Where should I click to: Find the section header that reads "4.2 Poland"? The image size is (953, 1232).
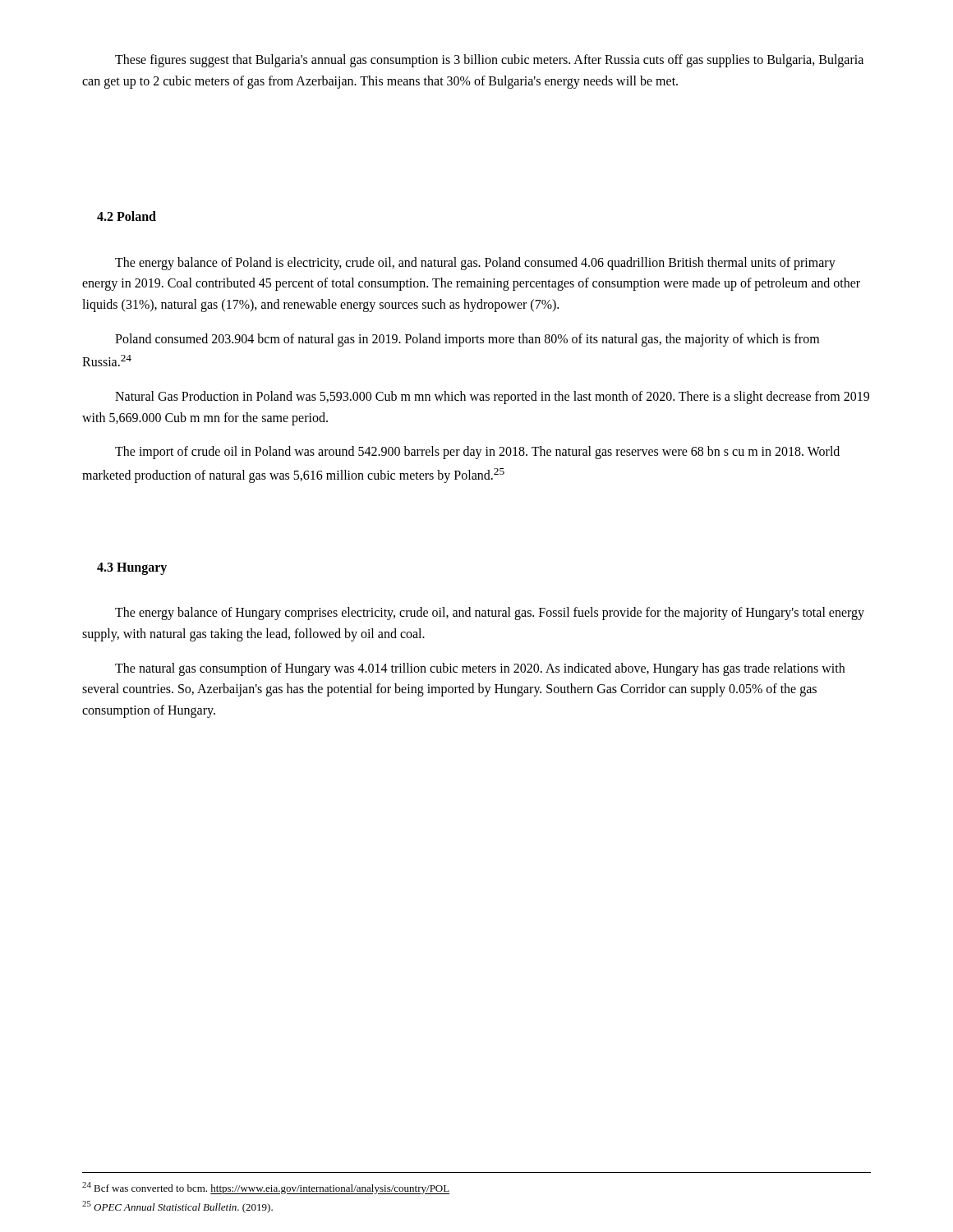(x=127, y=216)
